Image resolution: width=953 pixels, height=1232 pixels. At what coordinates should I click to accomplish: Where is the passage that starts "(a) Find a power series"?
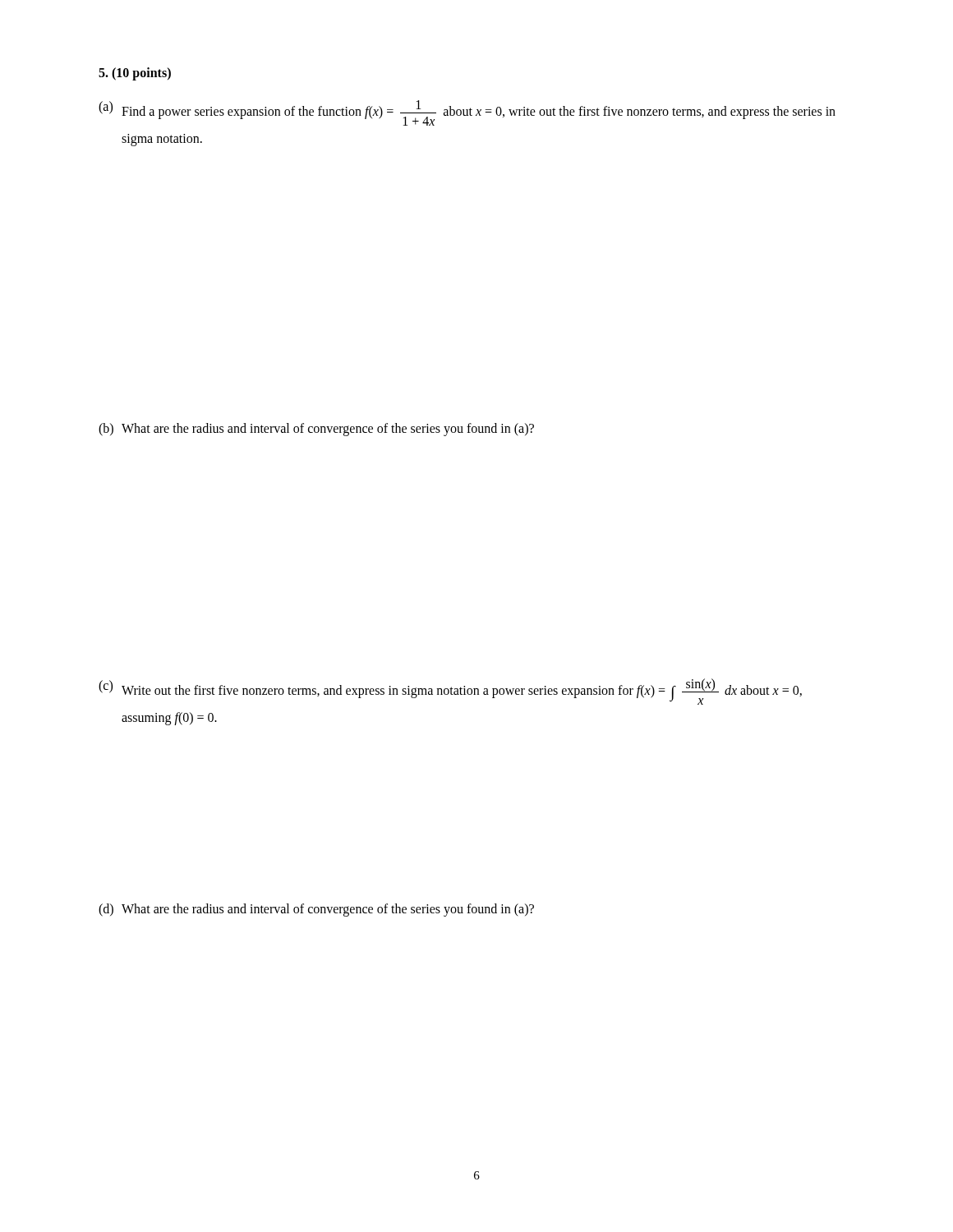click(476, 123)
